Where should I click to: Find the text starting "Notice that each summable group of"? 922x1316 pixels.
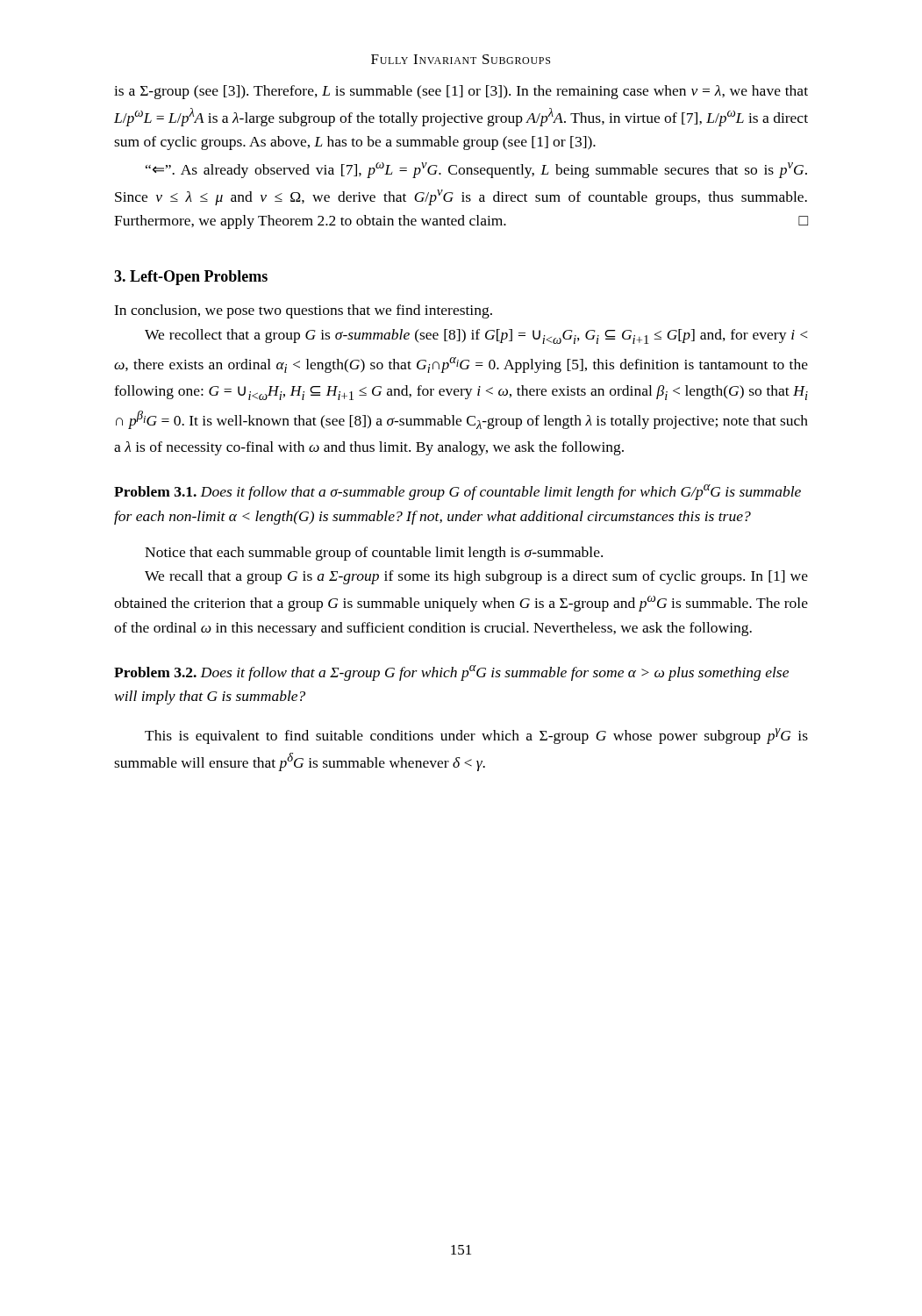pyautogui.click(x=461, y=590)
